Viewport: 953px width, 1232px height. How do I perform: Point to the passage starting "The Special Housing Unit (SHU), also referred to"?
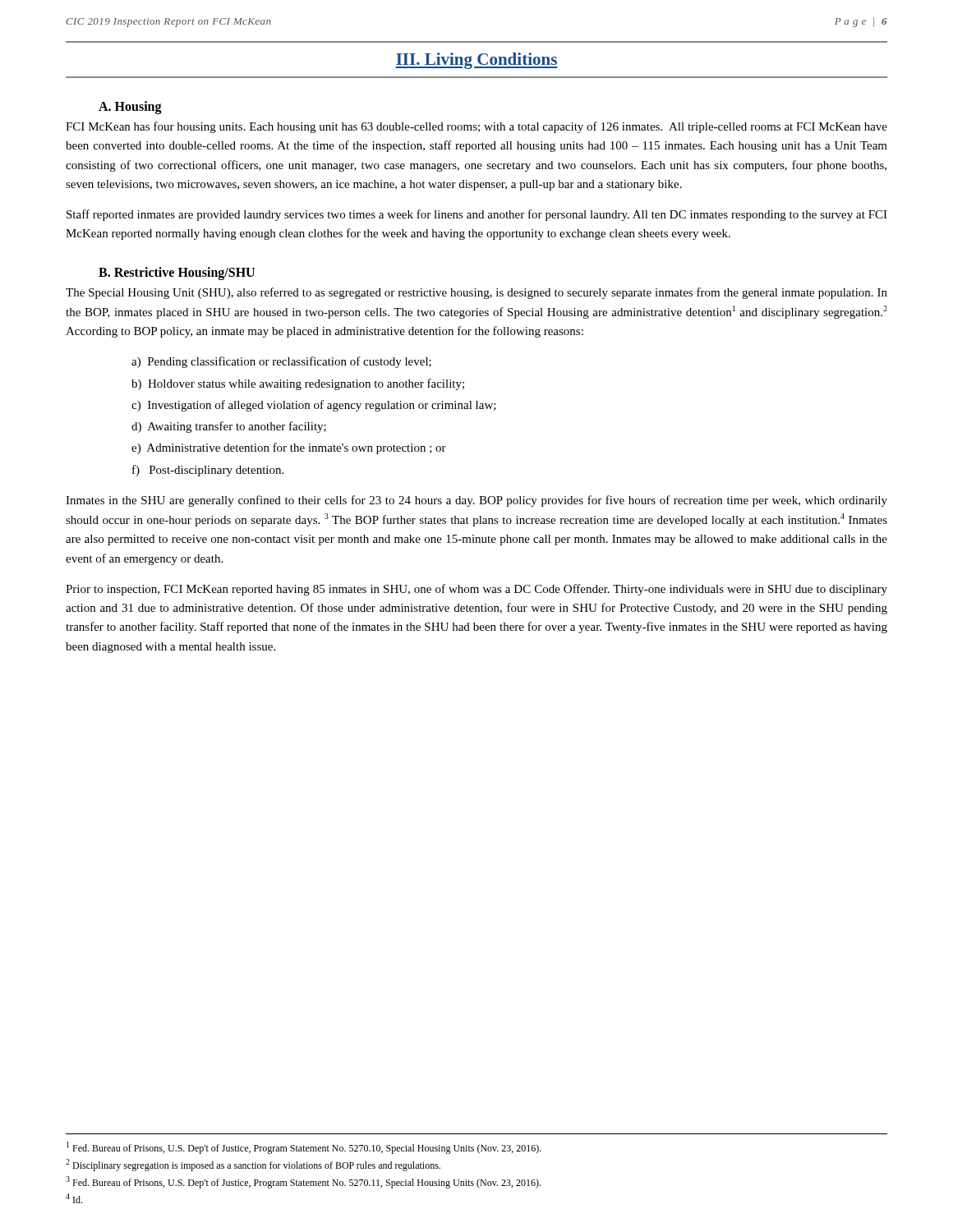(476, 312)
